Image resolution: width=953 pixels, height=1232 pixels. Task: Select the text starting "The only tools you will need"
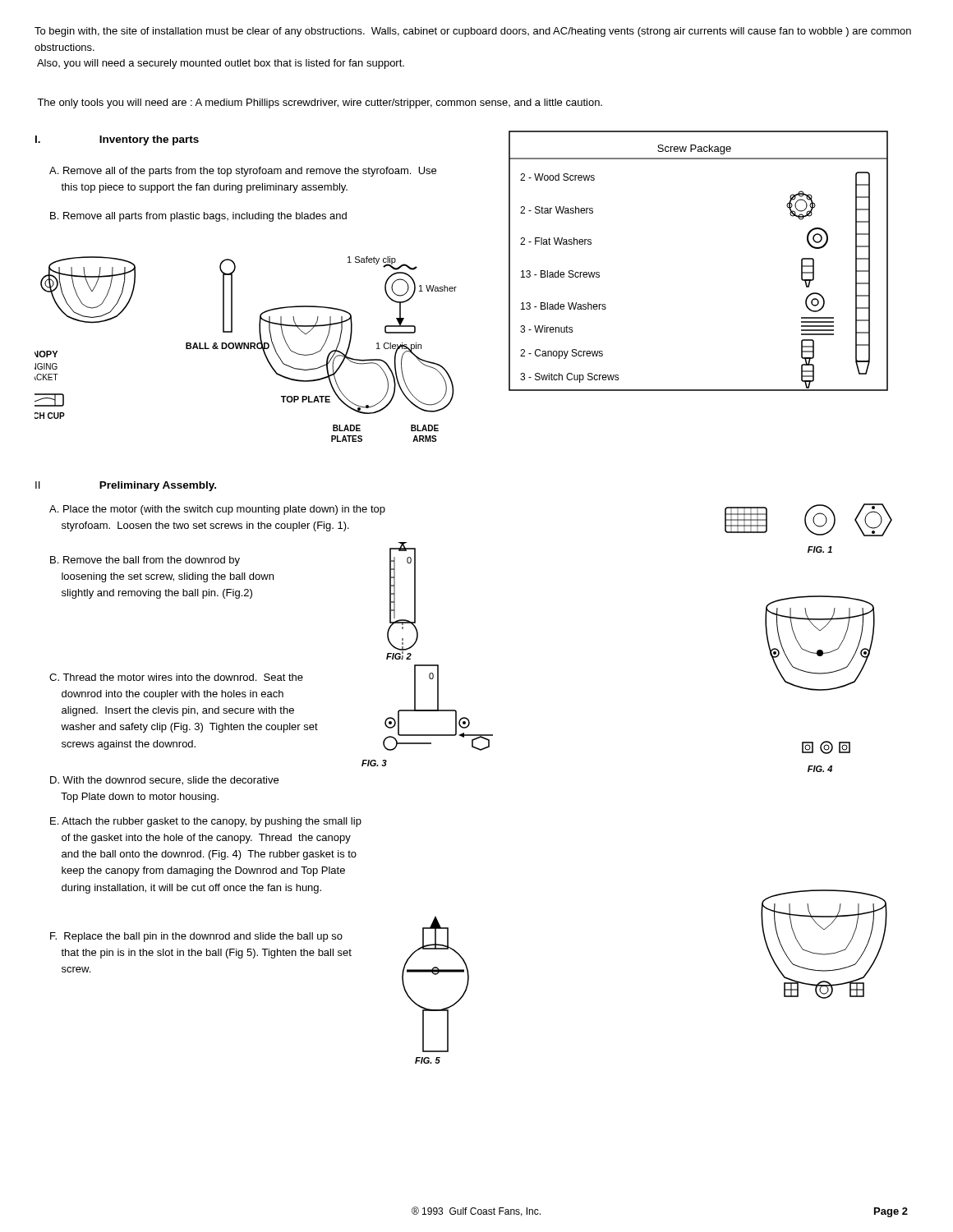tap(319, 102)
